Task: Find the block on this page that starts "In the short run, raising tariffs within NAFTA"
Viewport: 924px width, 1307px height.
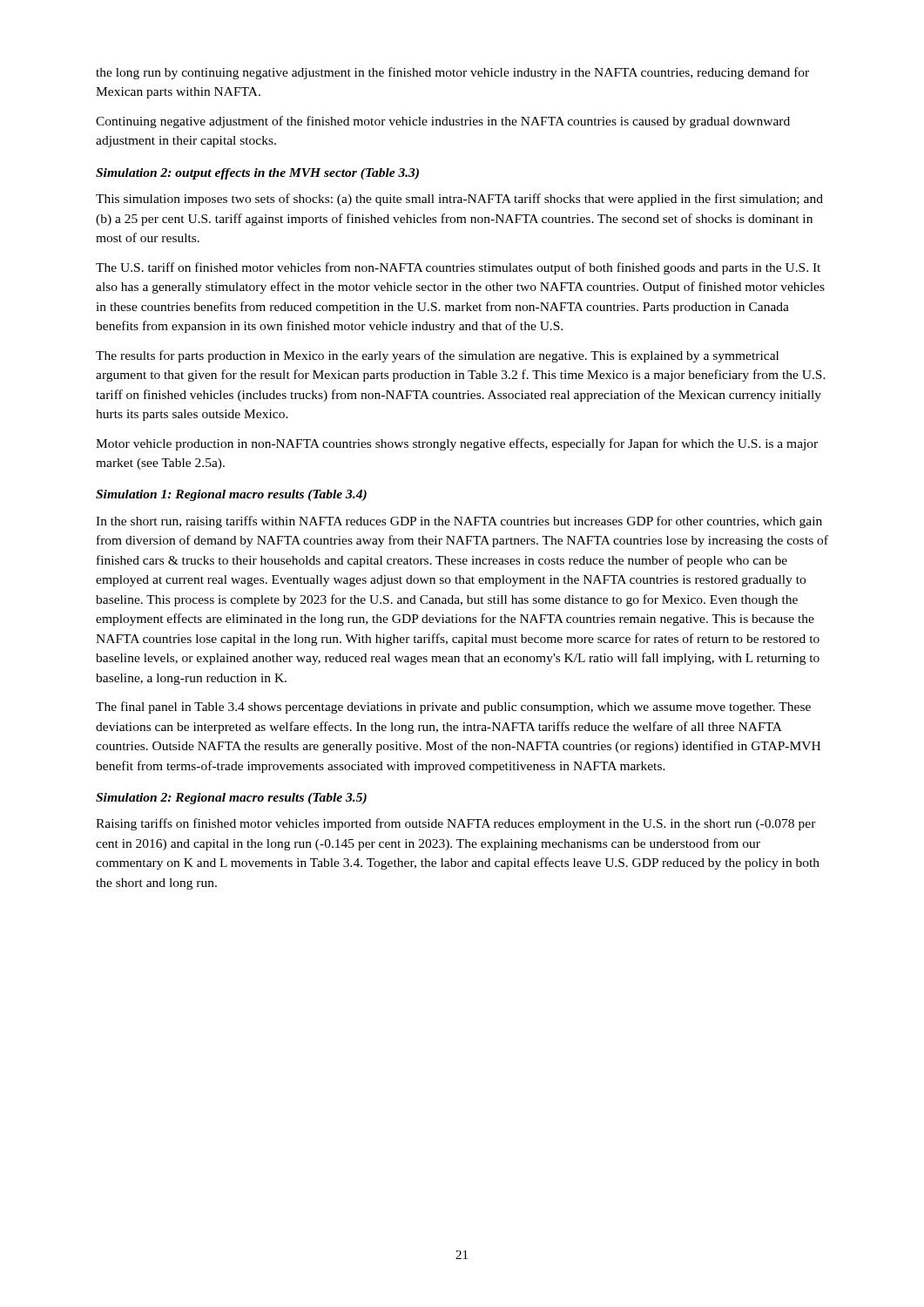Action: [x=462, y=600]
